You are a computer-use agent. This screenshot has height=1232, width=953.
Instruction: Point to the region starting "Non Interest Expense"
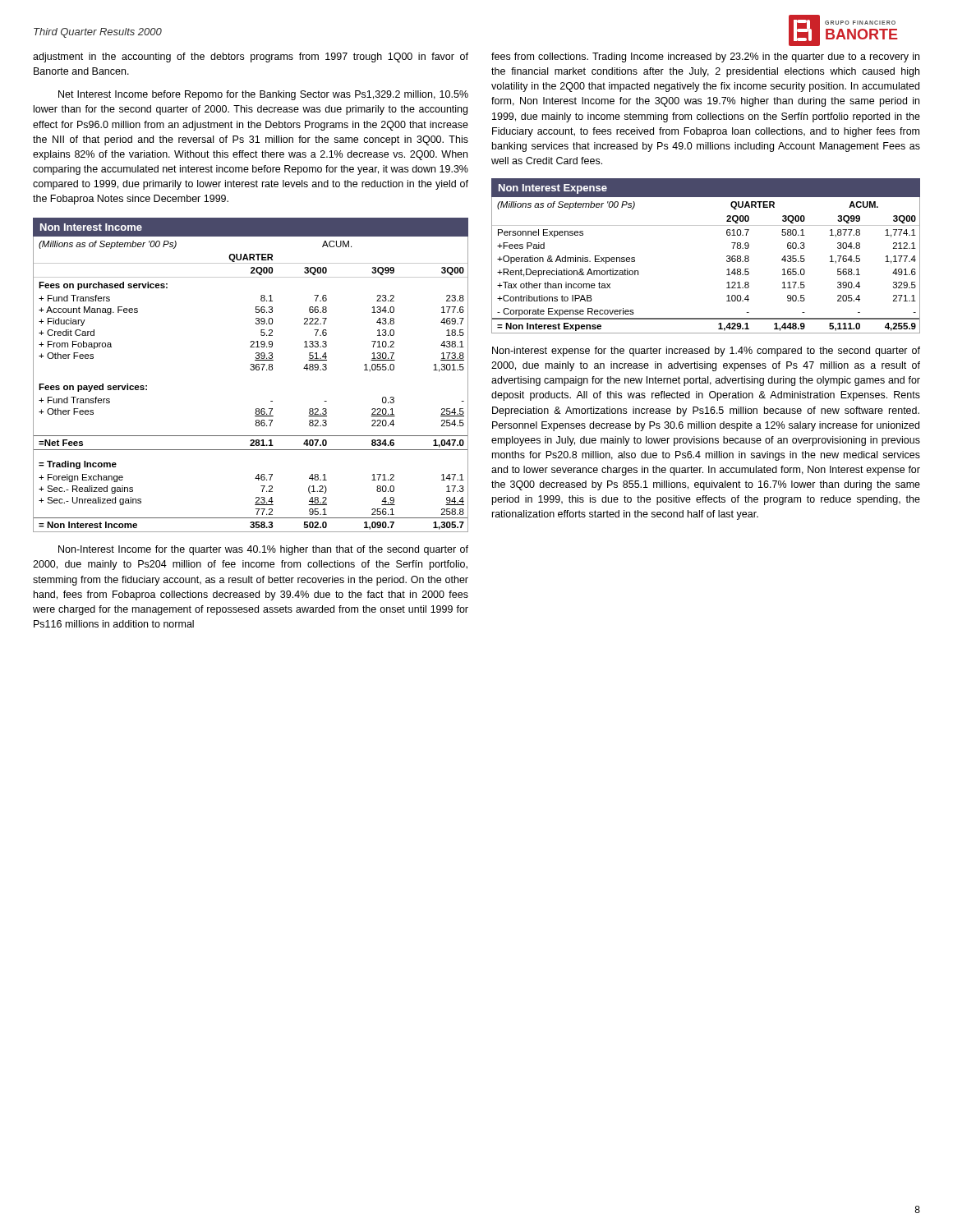(552, 188)
